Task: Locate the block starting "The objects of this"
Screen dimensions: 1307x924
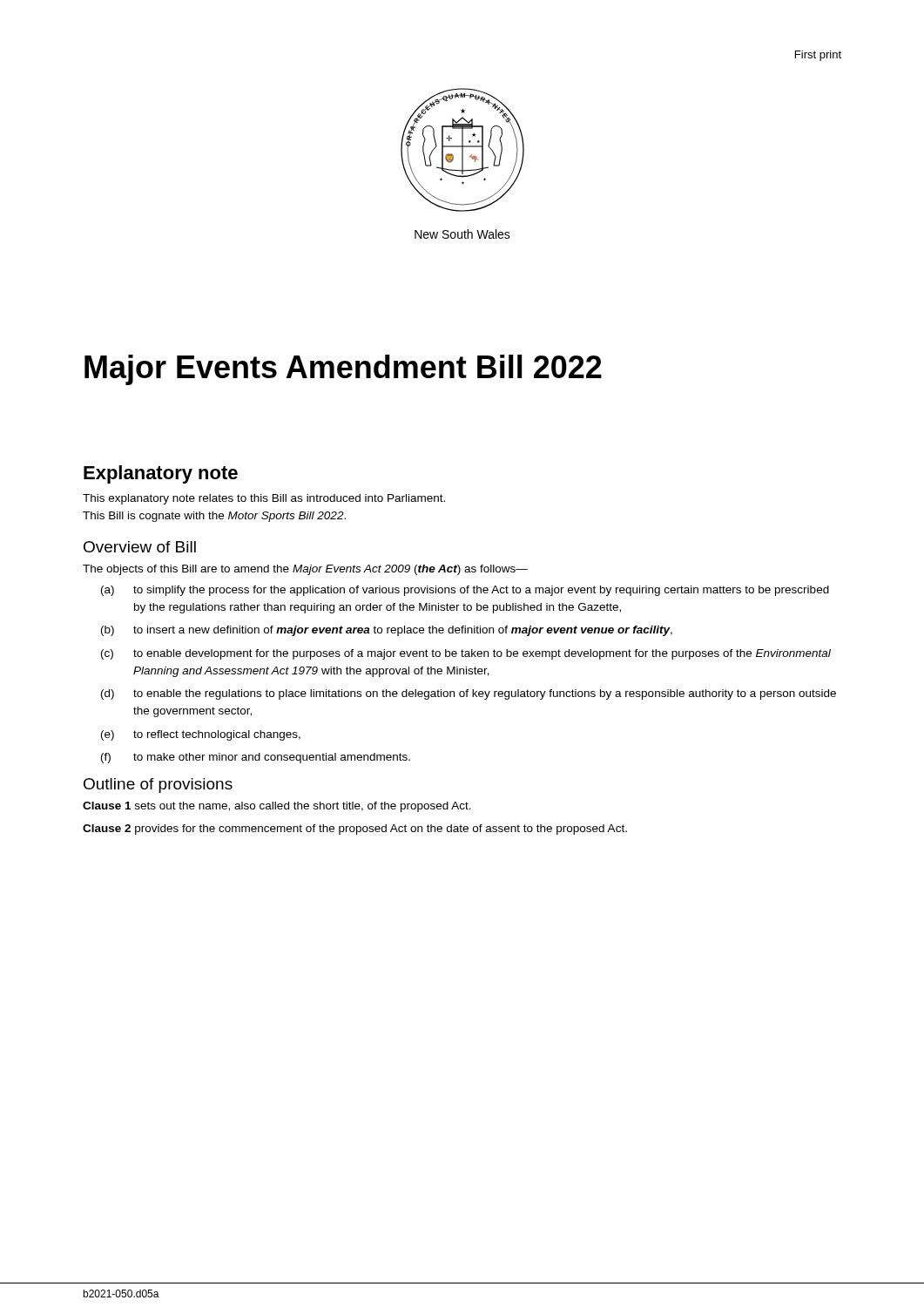Action: click(x=305, y=568)
